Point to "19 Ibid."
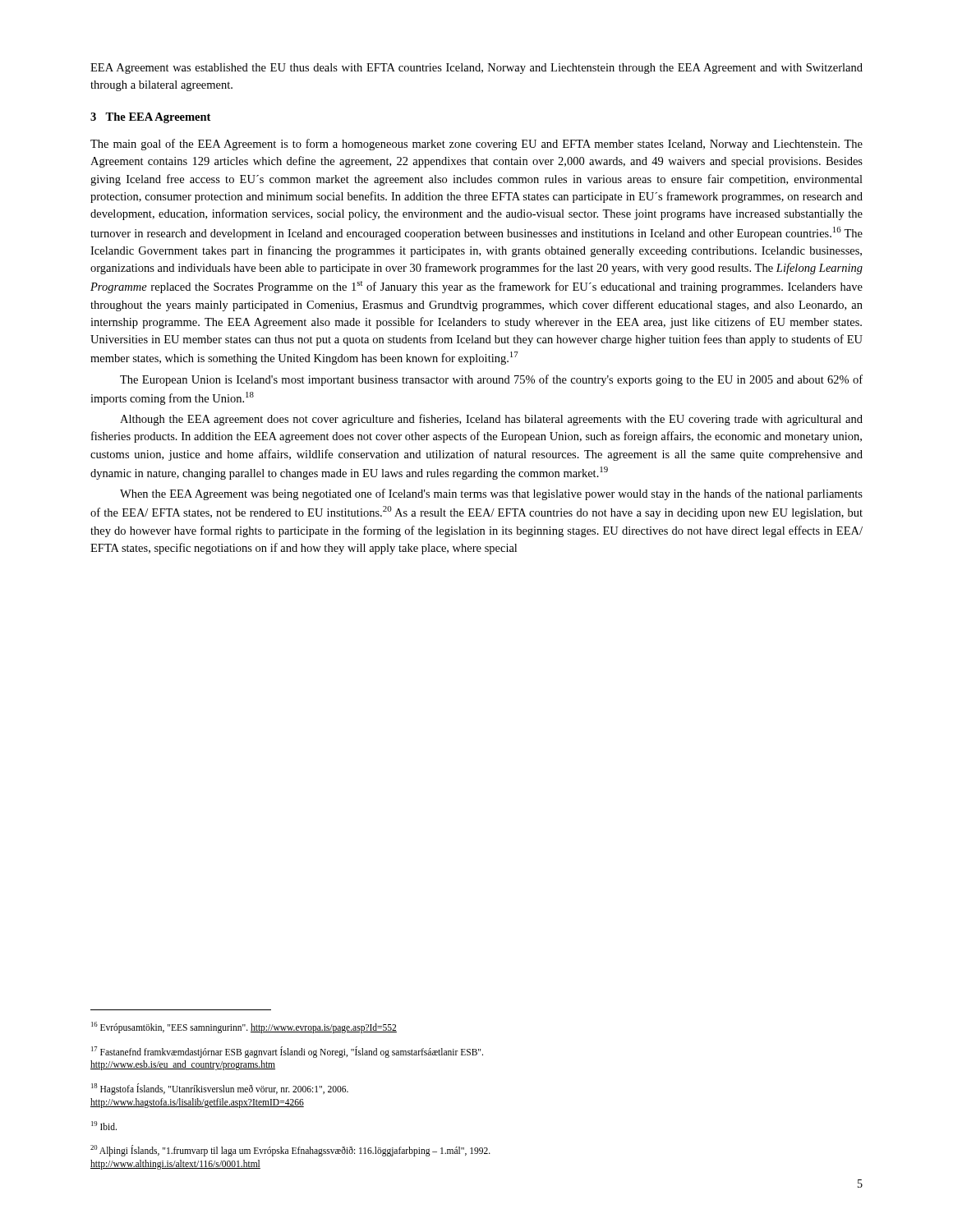953x1232 pixels. (104, 1126)
